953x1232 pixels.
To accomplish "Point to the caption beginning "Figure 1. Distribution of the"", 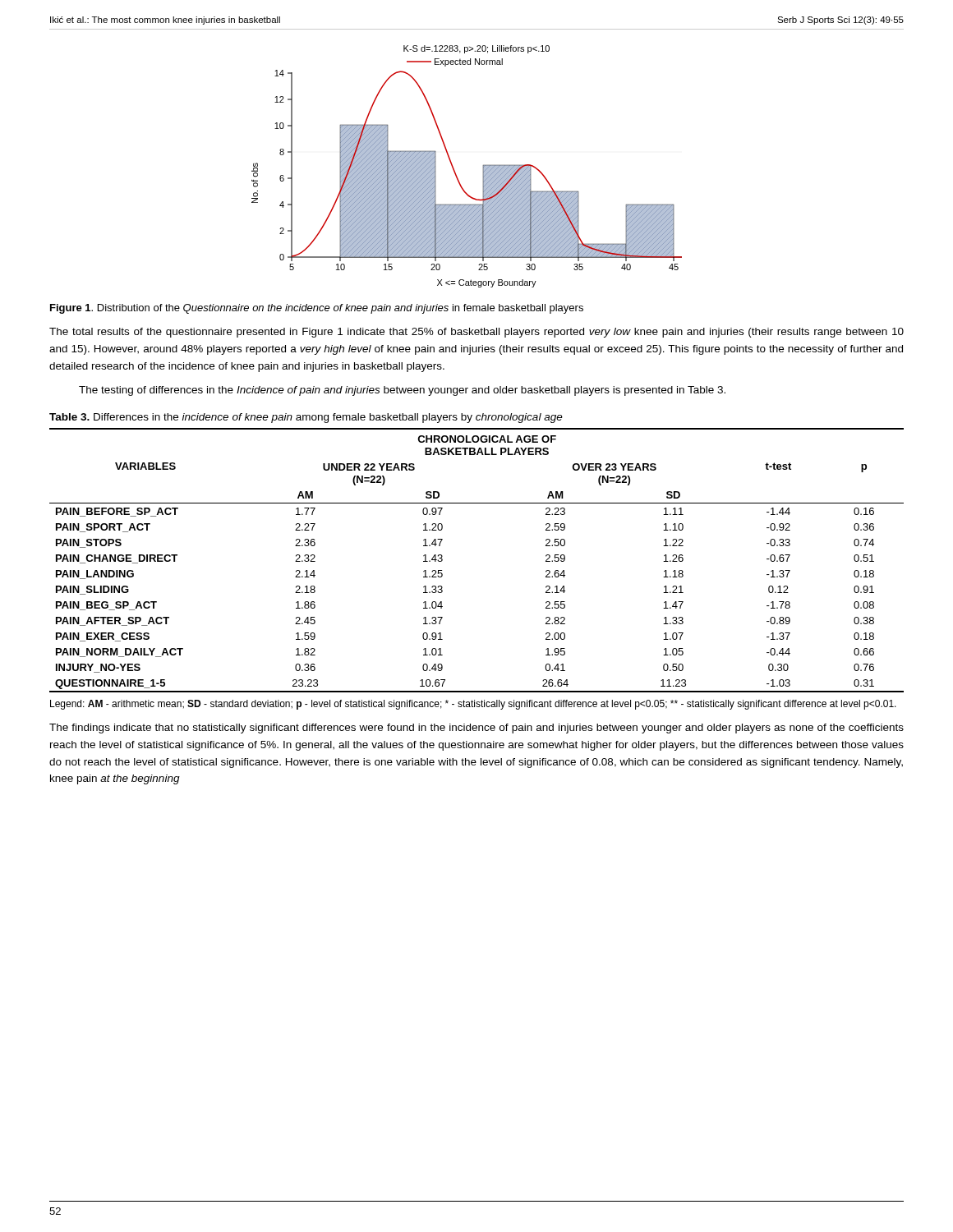I will tap(316, 308).
